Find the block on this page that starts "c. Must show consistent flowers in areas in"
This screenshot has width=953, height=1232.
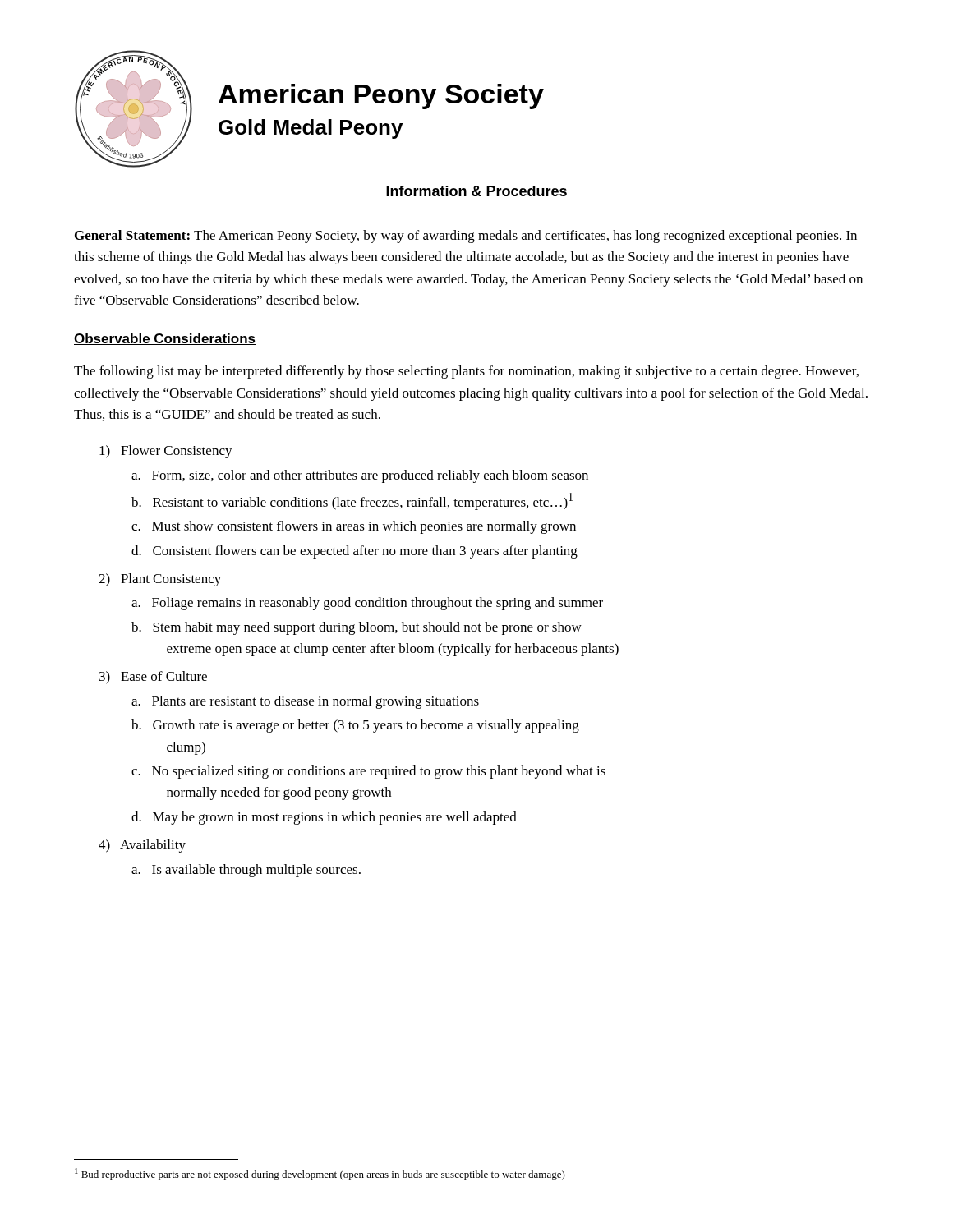pyautogui.click(x=354, y=526)
